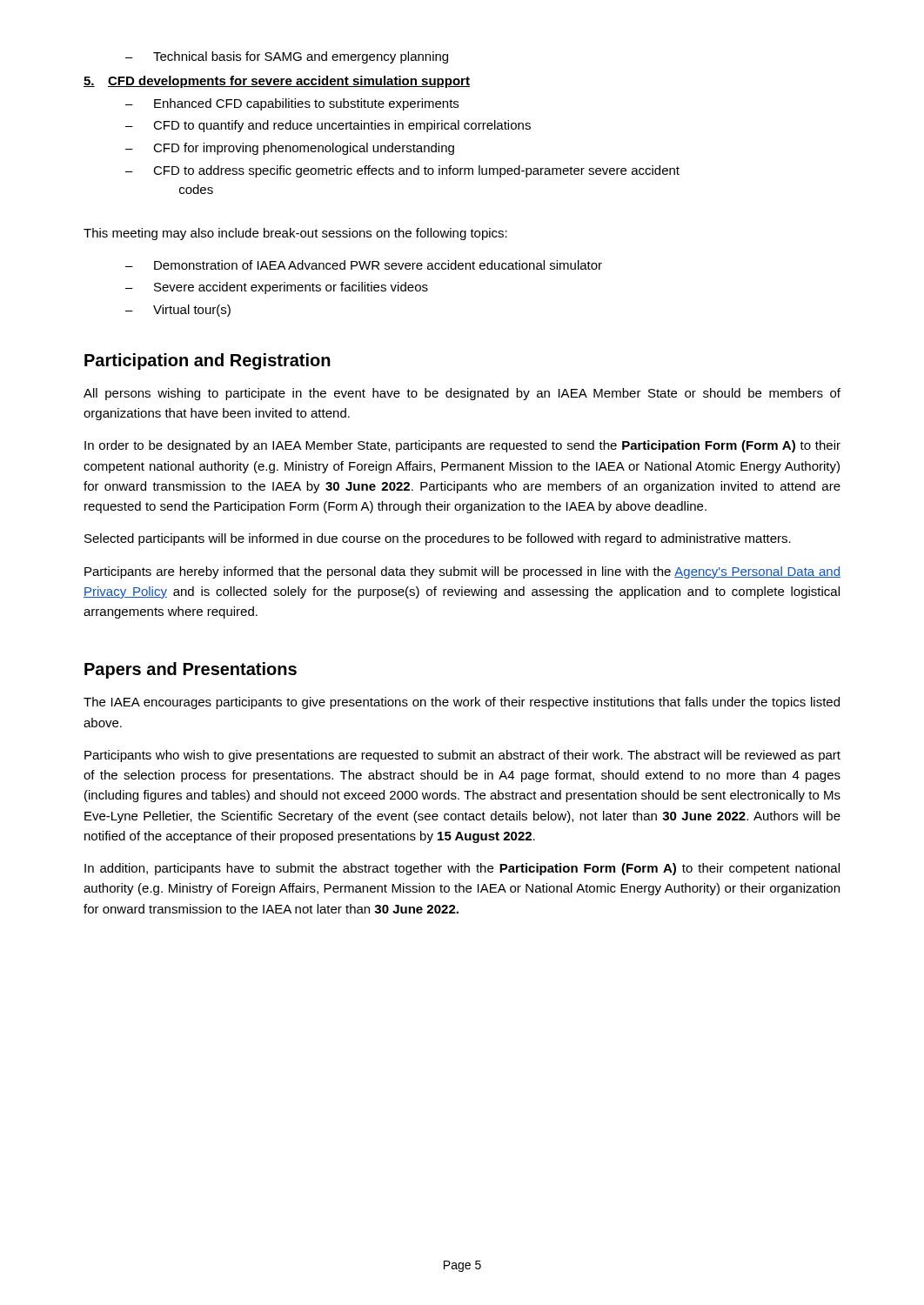Locate the region starting "– Technical basis"
Image resolution: width=924 pixels, height=1305 pixels.
point(287,56)
